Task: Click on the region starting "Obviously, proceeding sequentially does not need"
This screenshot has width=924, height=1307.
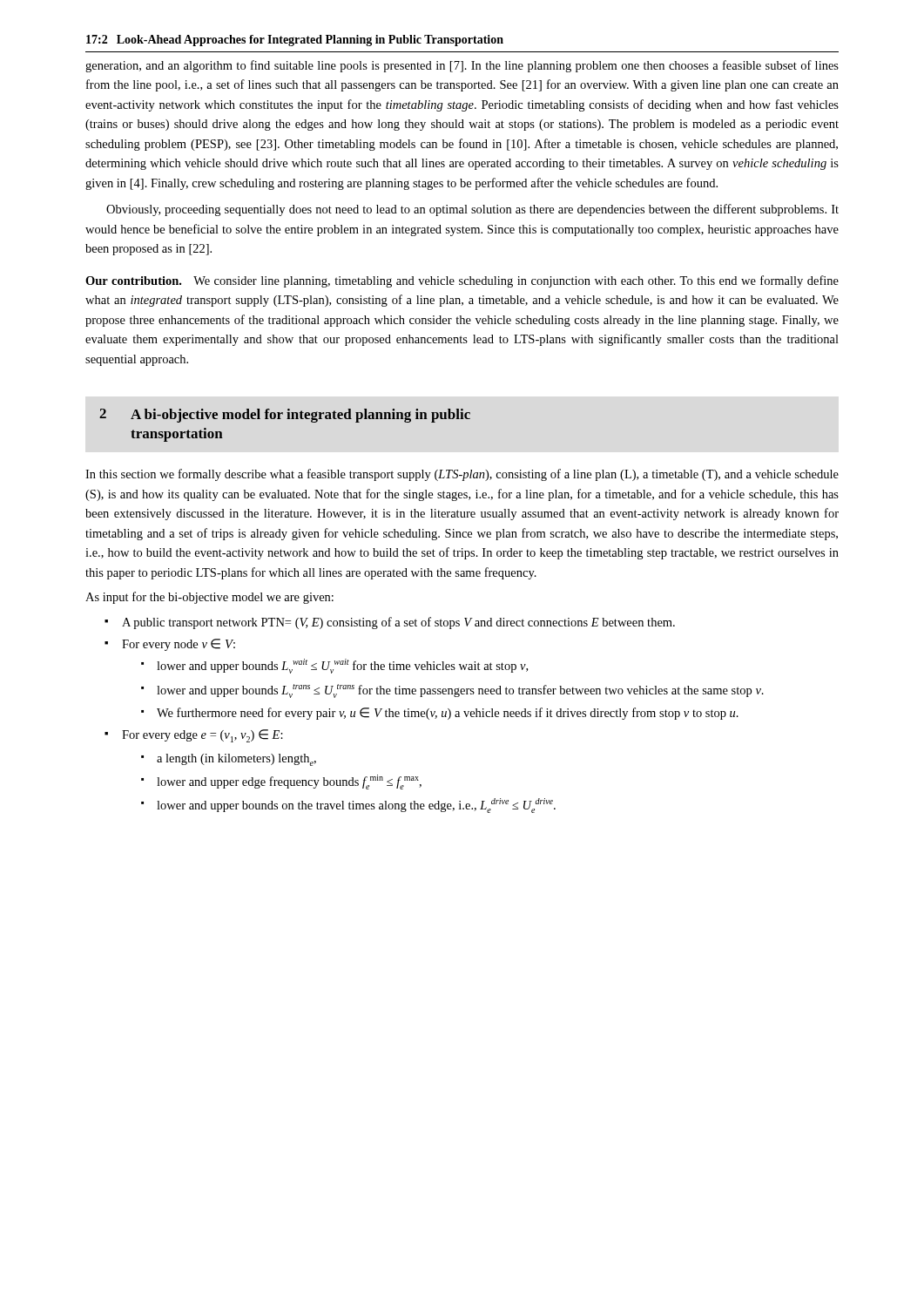Action: 462,229
